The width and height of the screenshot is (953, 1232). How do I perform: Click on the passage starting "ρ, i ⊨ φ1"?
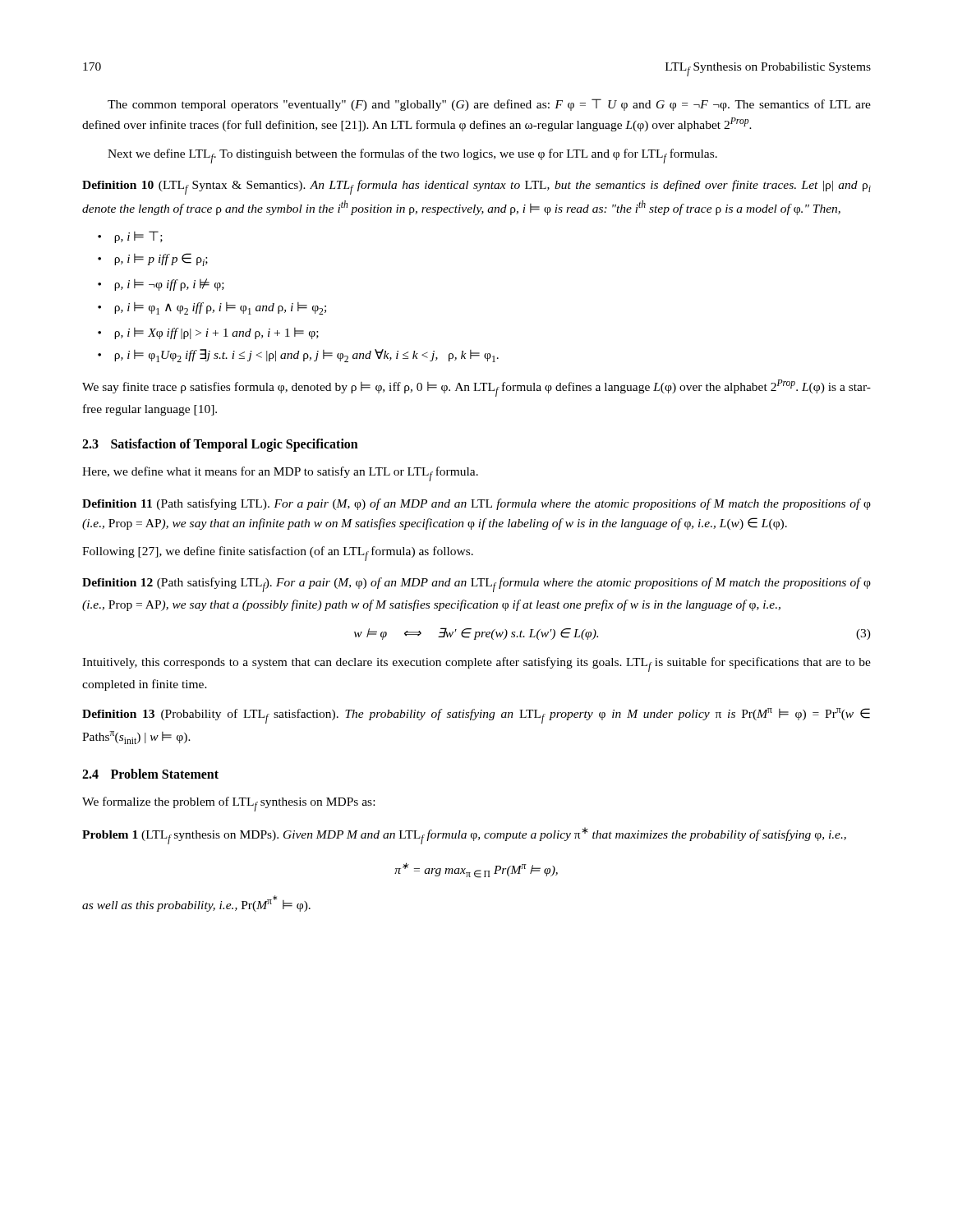point(221,308)
